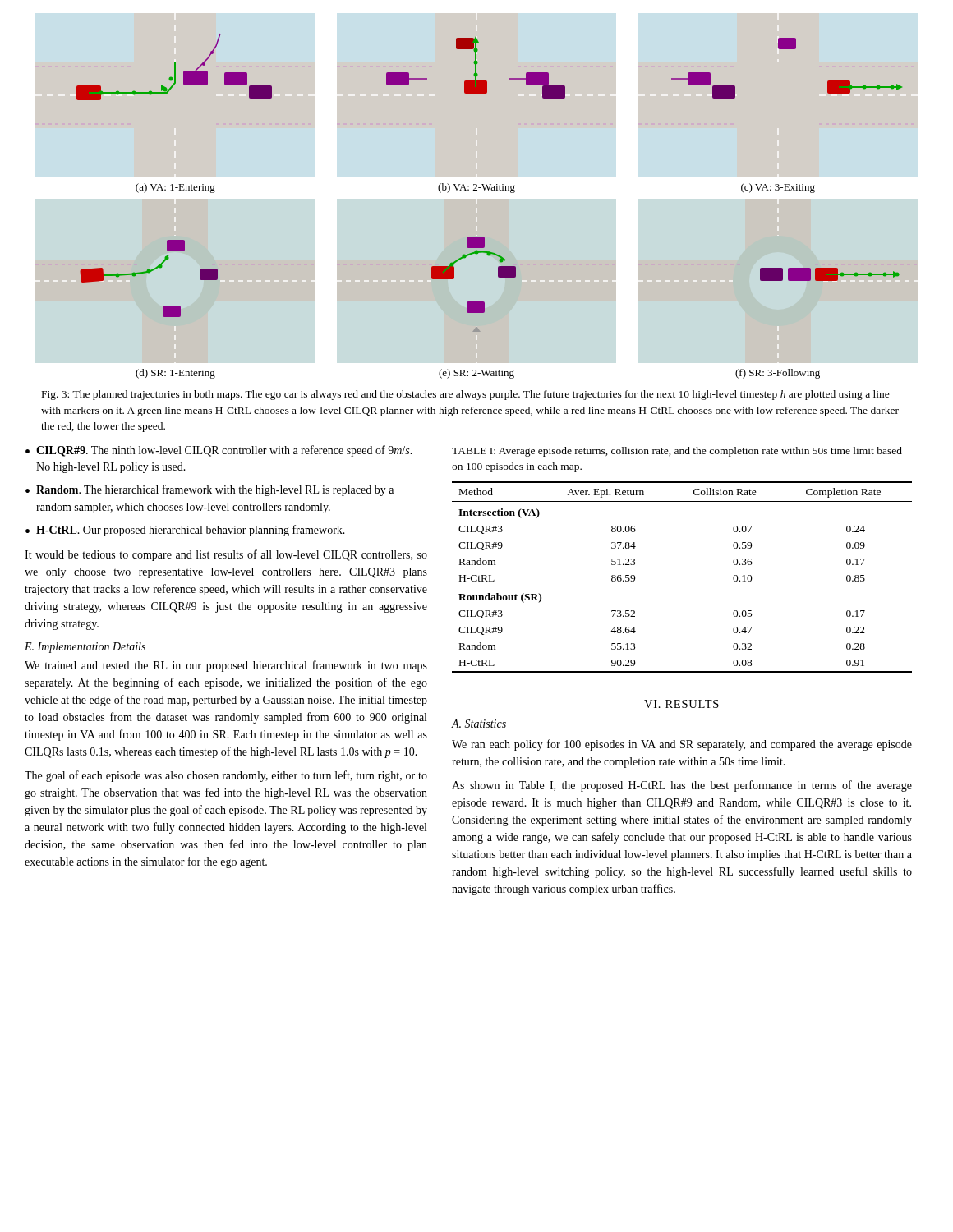Image resolution: width=953 pixels, height=1232 pixels.
Task: Click on the illustration
Action: coord(476,191)
